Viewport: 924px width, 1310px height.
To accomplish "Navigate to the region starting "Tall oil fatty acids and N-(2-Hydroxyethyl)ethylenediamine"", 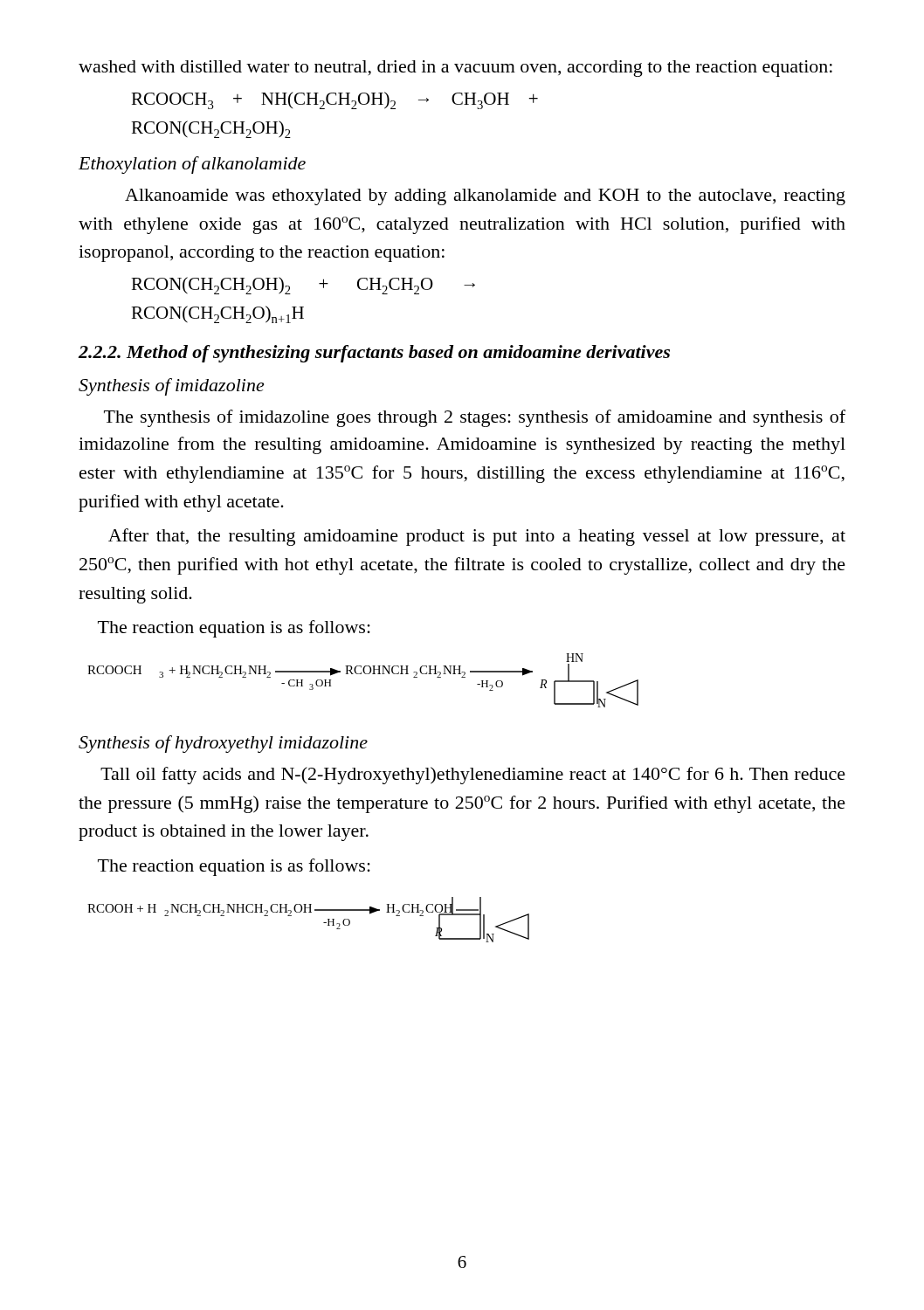I will pyautogui.click(x=462, y=802).
